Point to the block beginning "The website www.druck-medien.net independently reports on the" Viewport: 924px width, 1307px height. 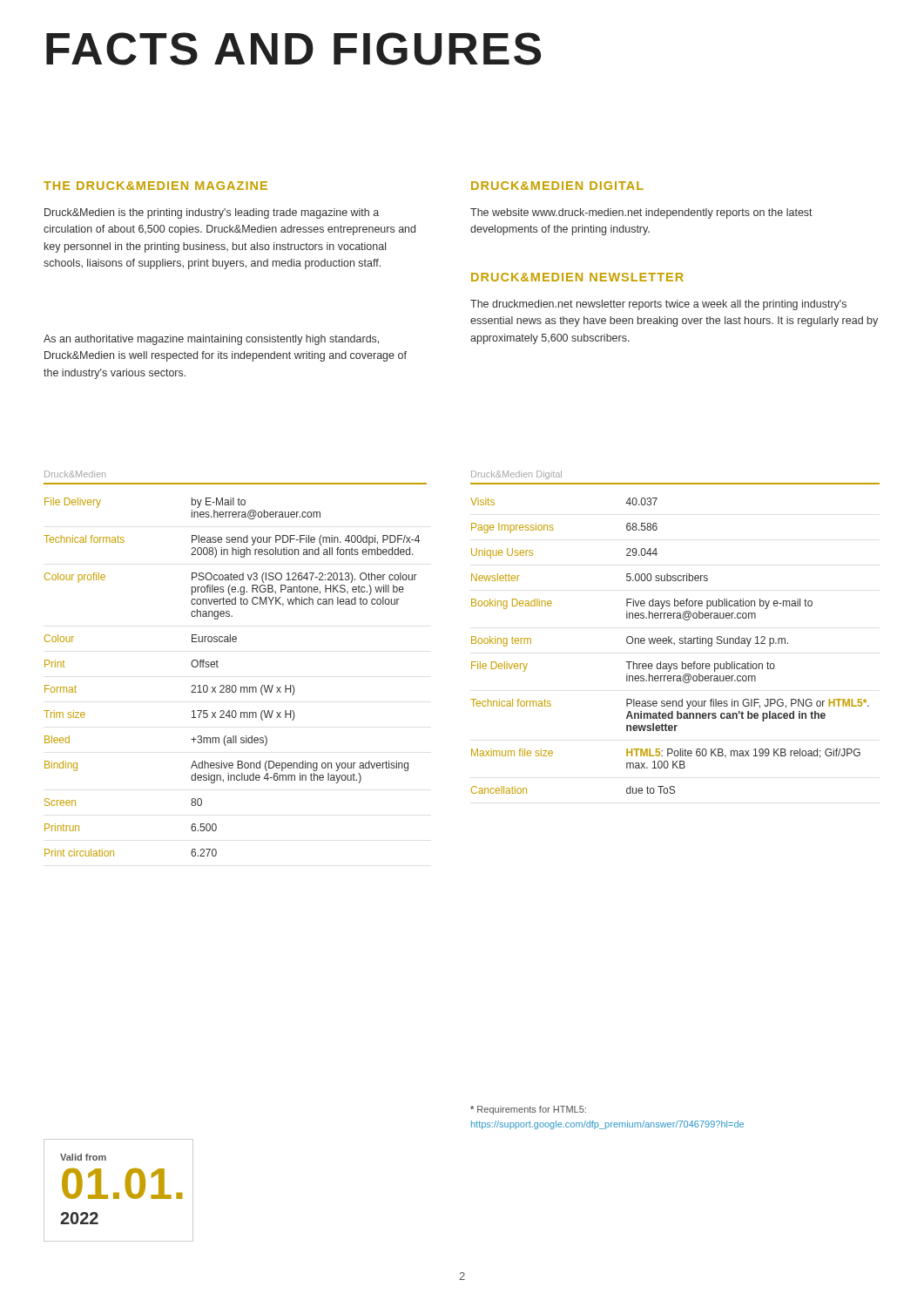pyautogui.click(x=641, y=221)
